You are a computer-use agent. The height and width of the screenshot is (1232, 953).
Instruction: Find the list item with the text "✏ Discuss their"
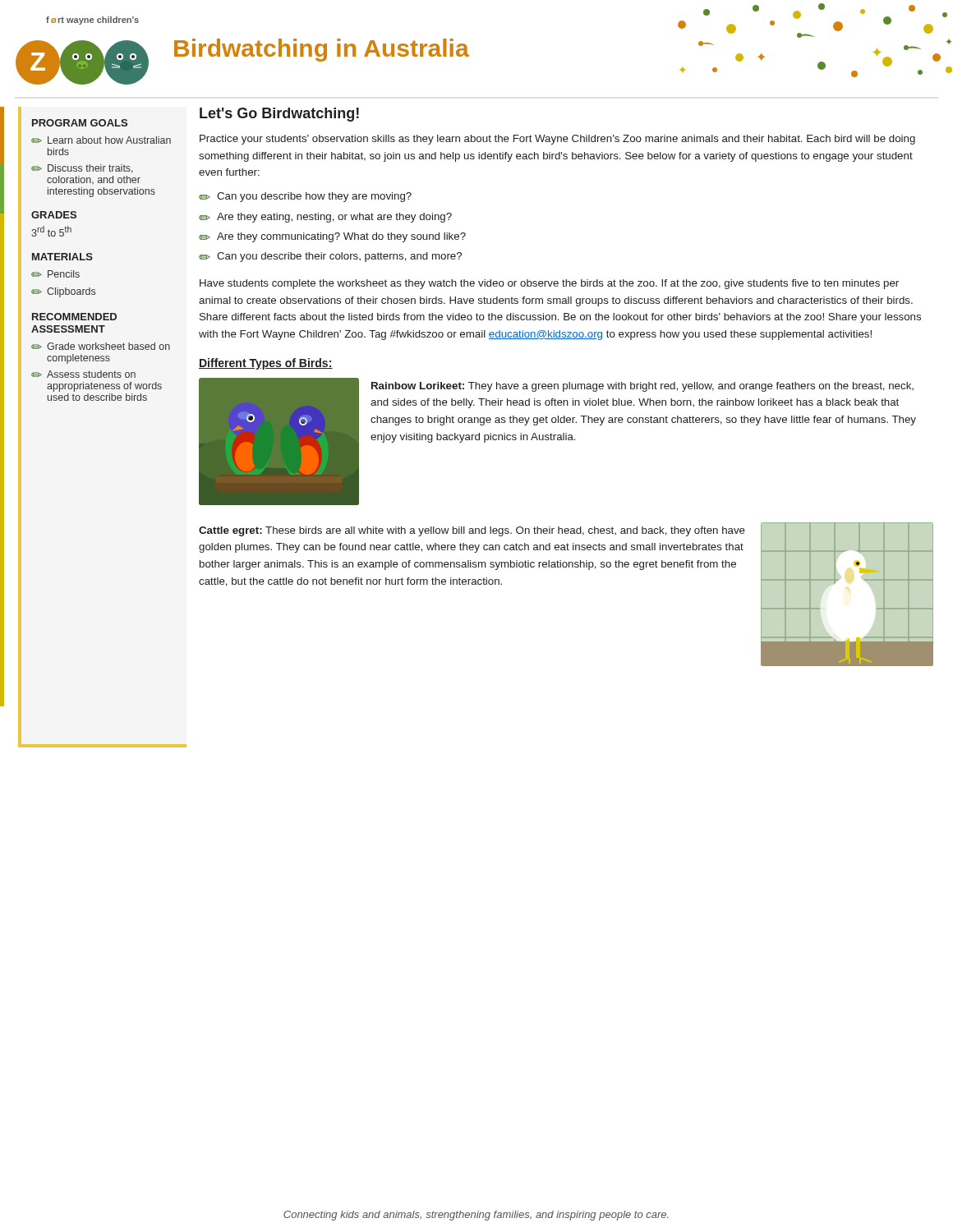coord(104,180)
